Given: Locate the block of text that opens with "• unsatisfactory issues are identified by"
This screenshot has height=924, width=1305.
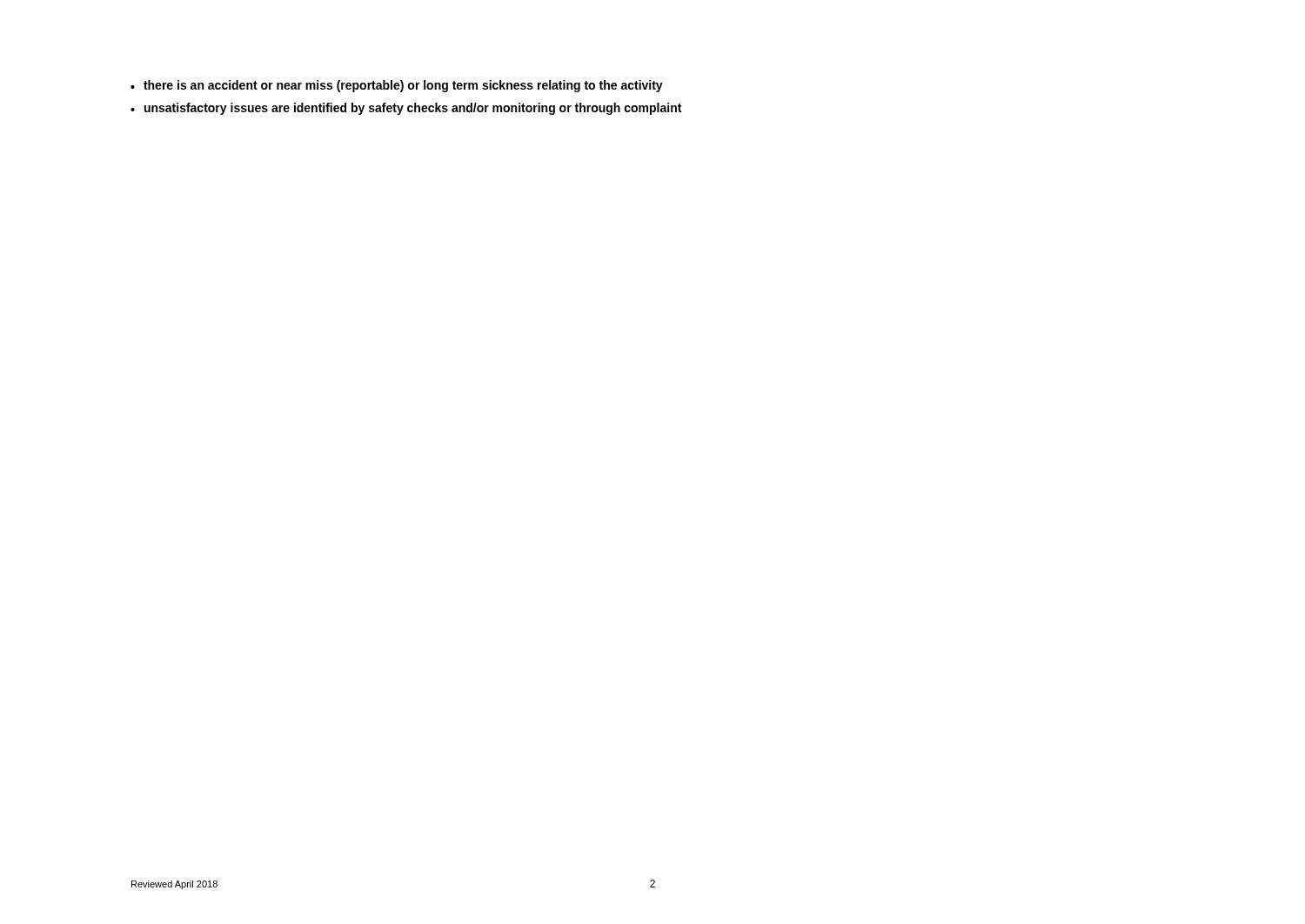Looking at the screenshot, I should [406, 109].
